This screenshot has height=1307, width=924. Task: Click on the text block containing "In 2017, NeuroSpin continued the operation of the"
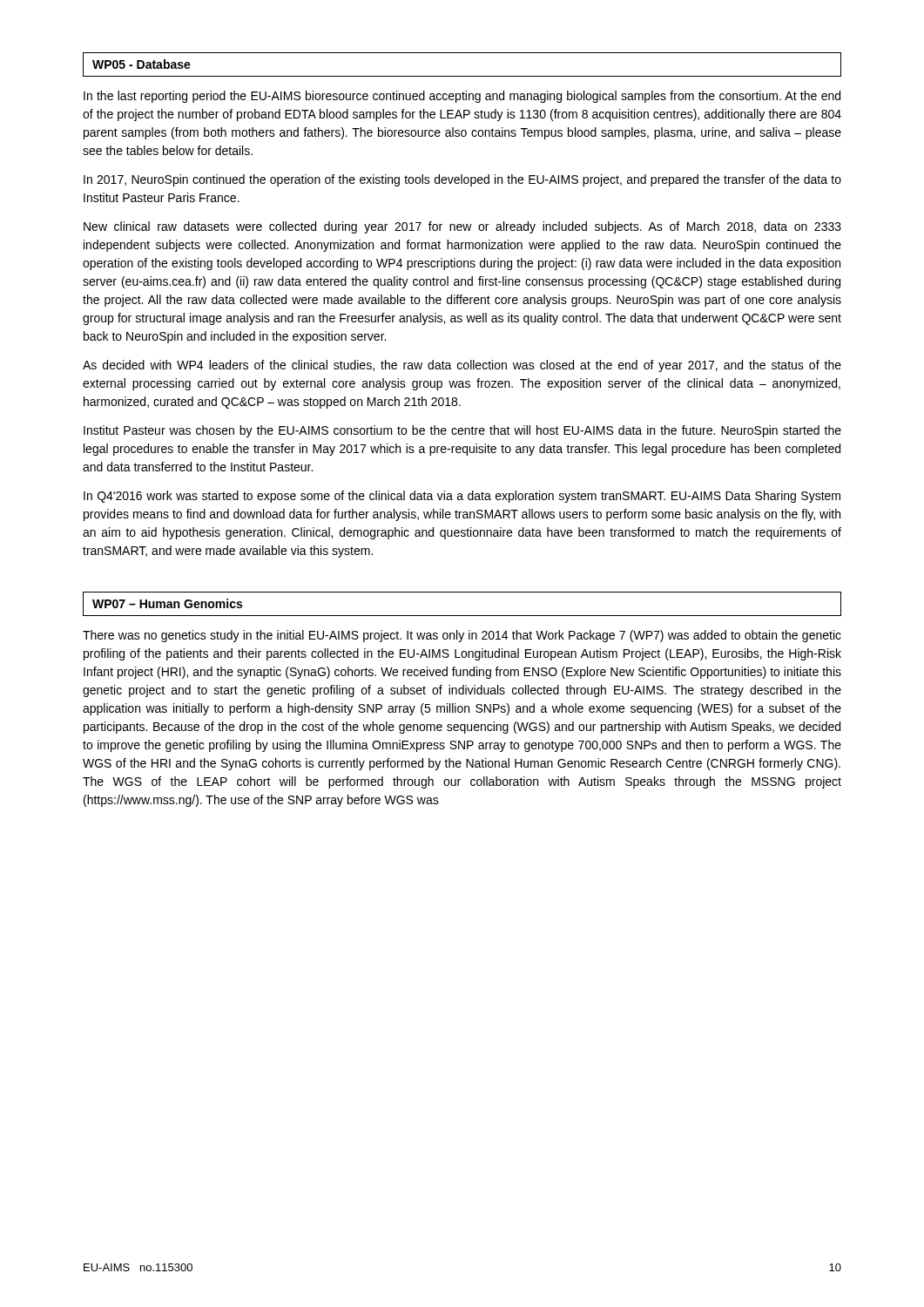click(x=462, y=189)
